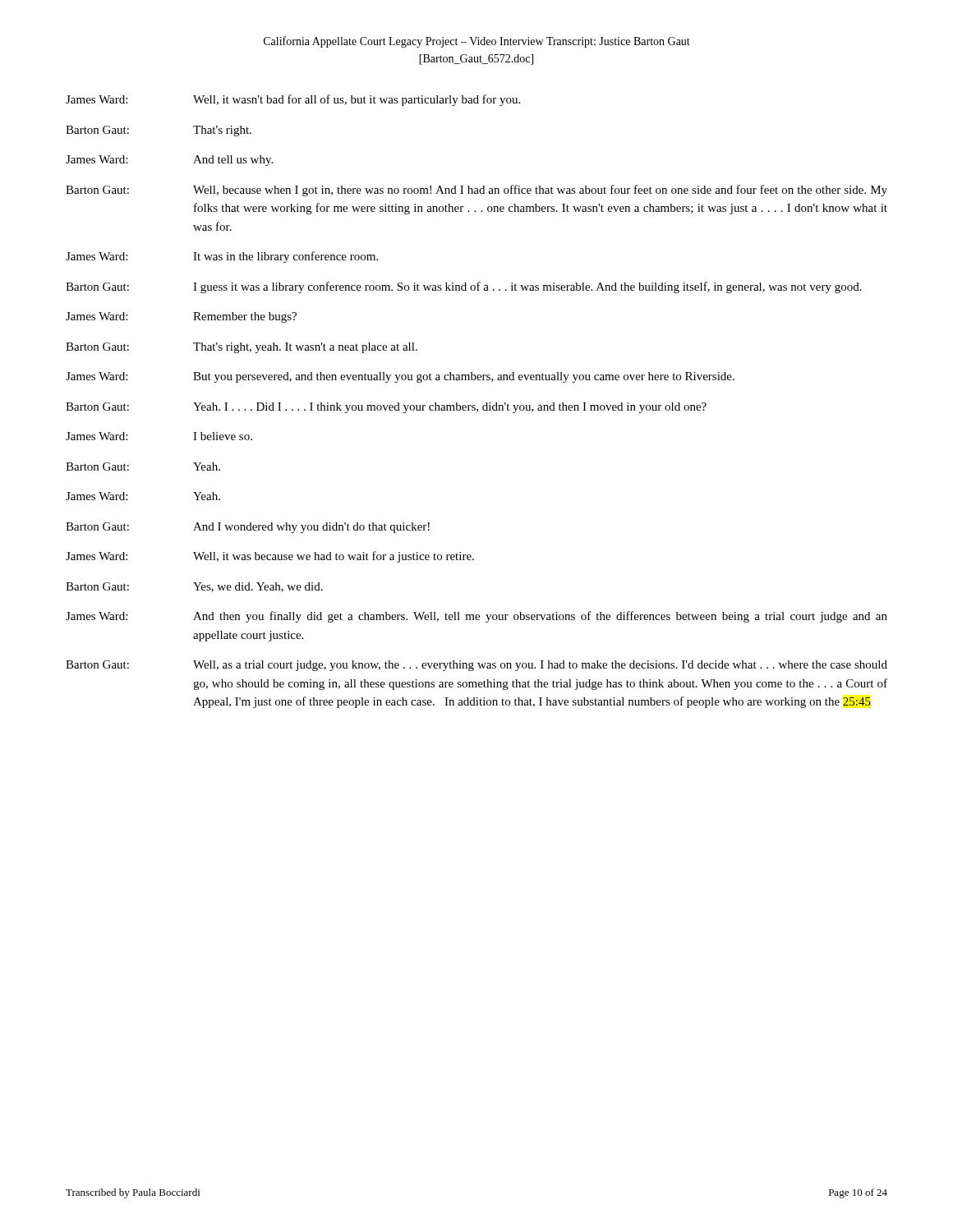Point to the block beginning "James Ward: Well, it was because we had"
953x1232 pixels.
coord(476,556)
